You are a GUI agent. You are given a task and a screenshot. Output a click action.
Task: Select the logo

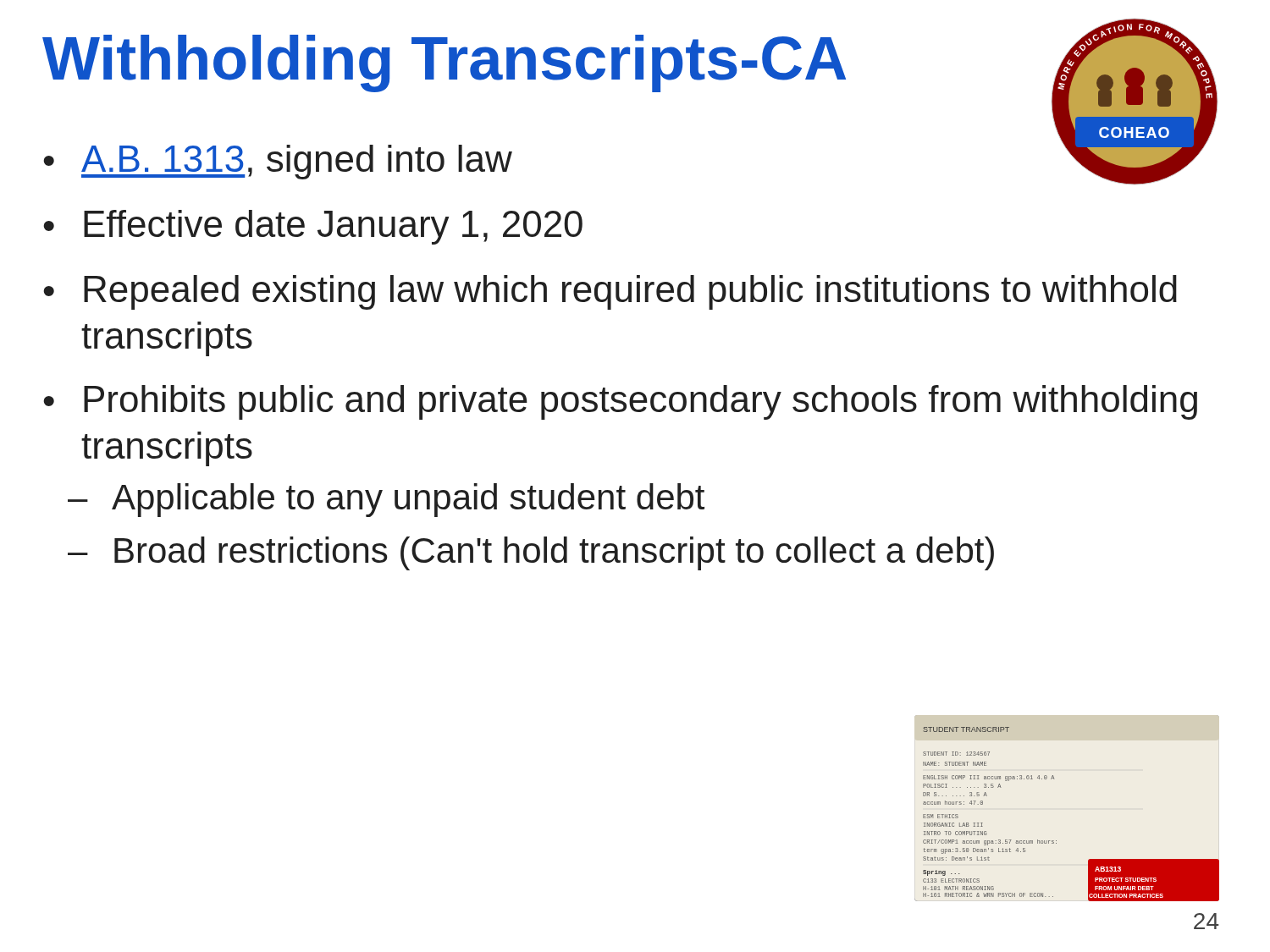click(1135, 102)
